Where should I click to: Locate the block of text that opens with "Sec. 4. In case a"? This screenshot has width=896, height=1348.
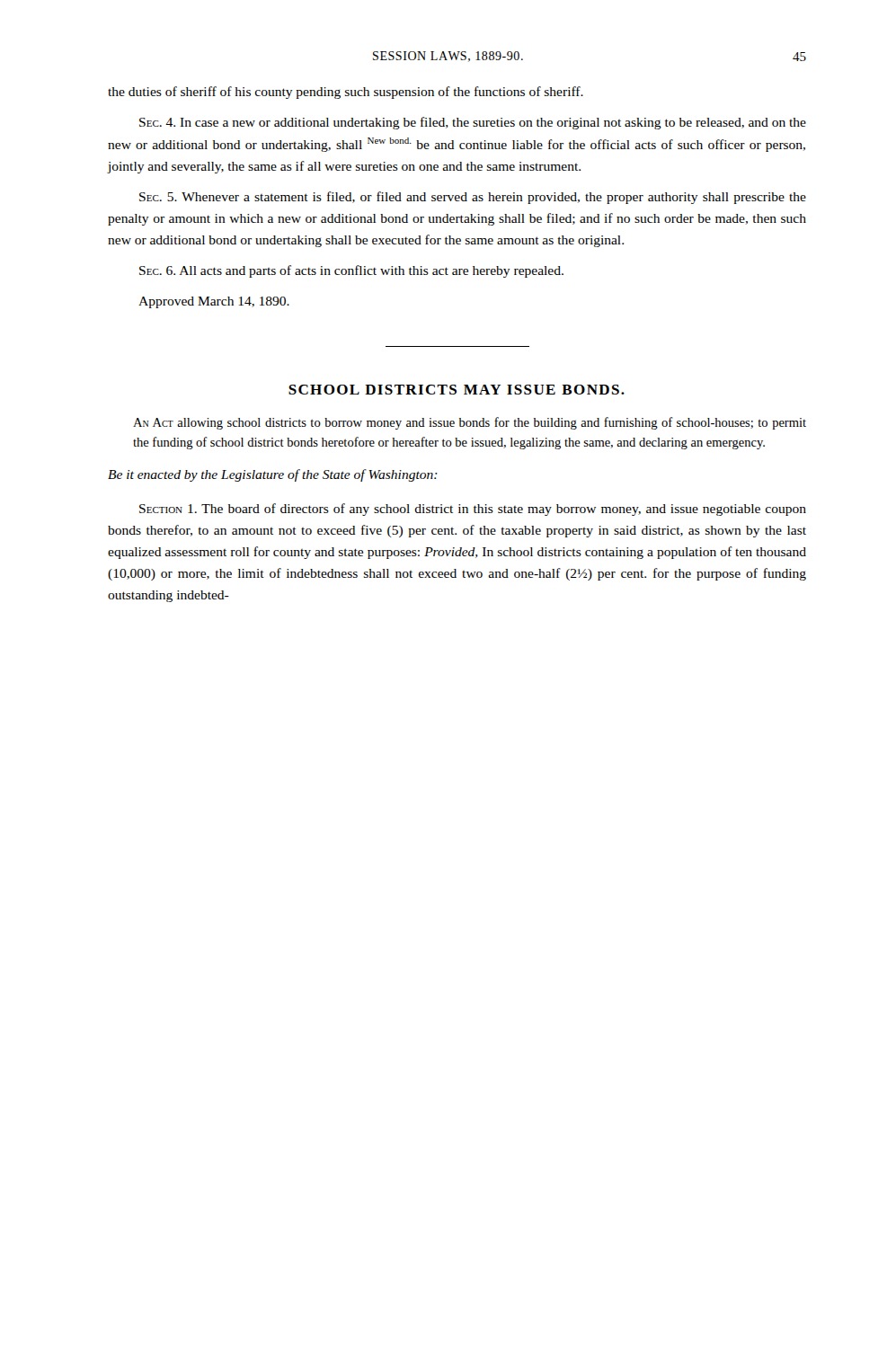point(457,144)
